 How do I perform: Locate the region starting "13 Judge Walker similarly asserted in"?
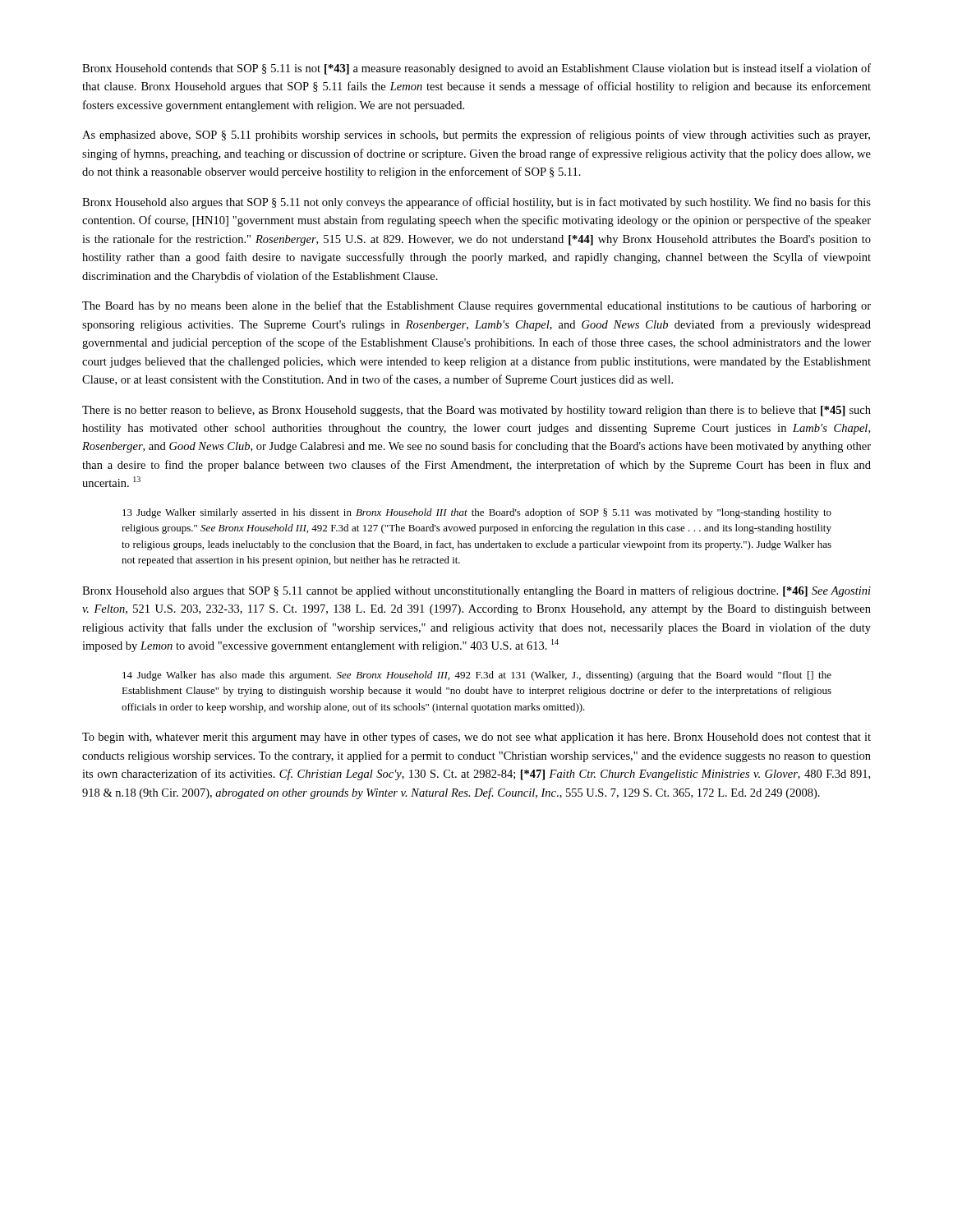[476, 536]
